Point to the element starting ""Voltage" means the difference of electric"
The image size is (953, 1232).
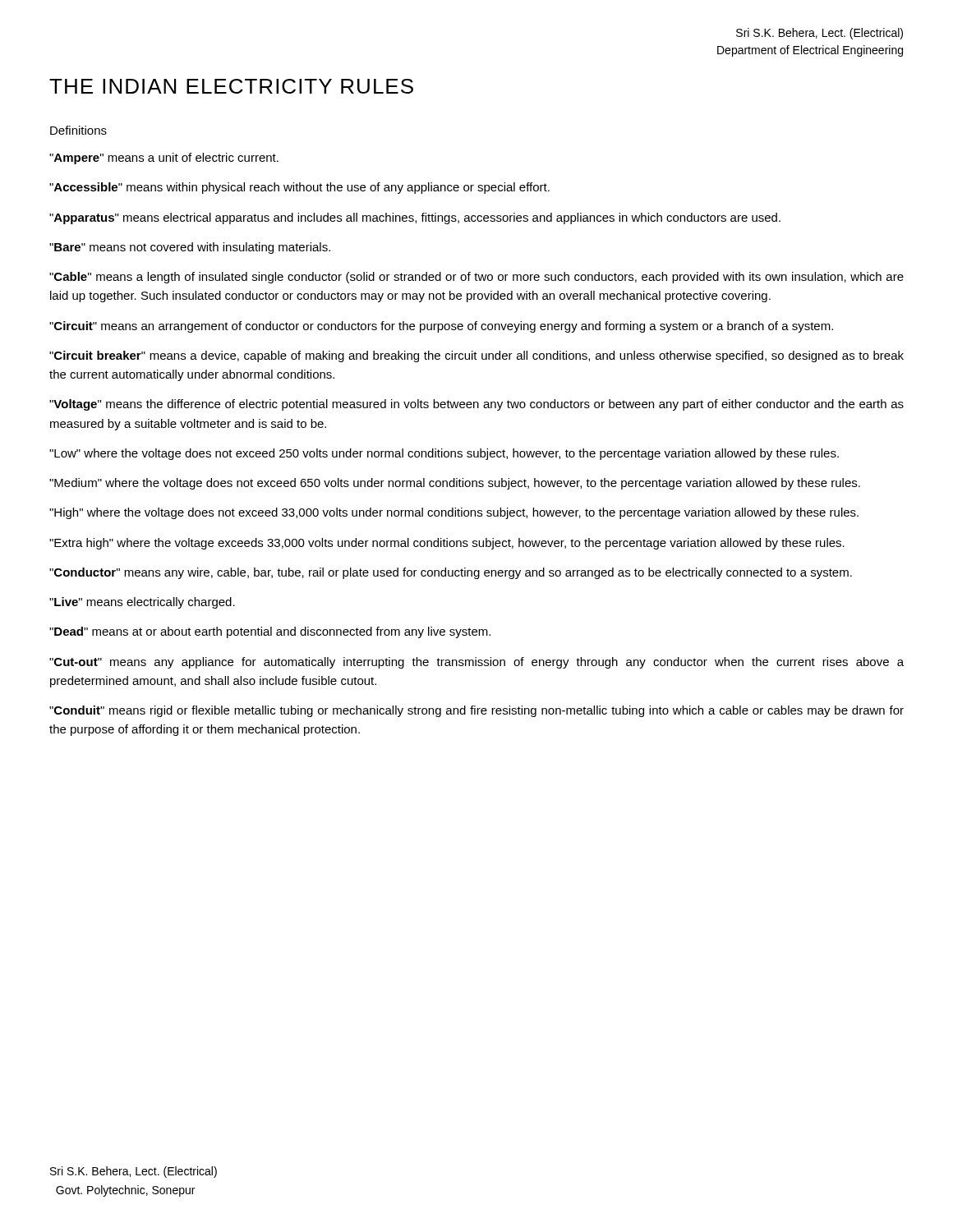(476, 413)
